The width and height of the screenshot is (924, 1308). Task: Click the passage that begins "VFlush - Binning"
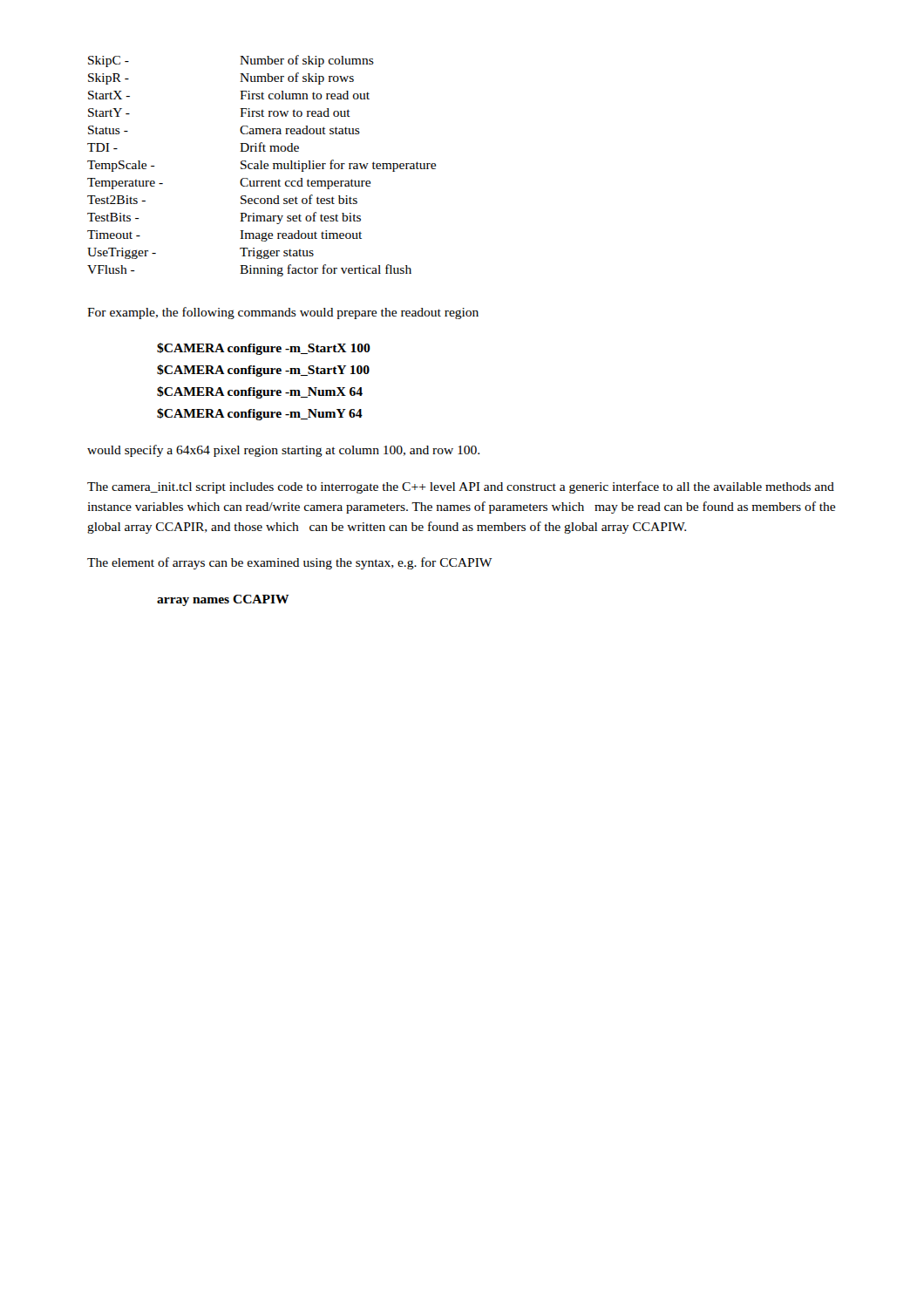(x=249, y=270)
